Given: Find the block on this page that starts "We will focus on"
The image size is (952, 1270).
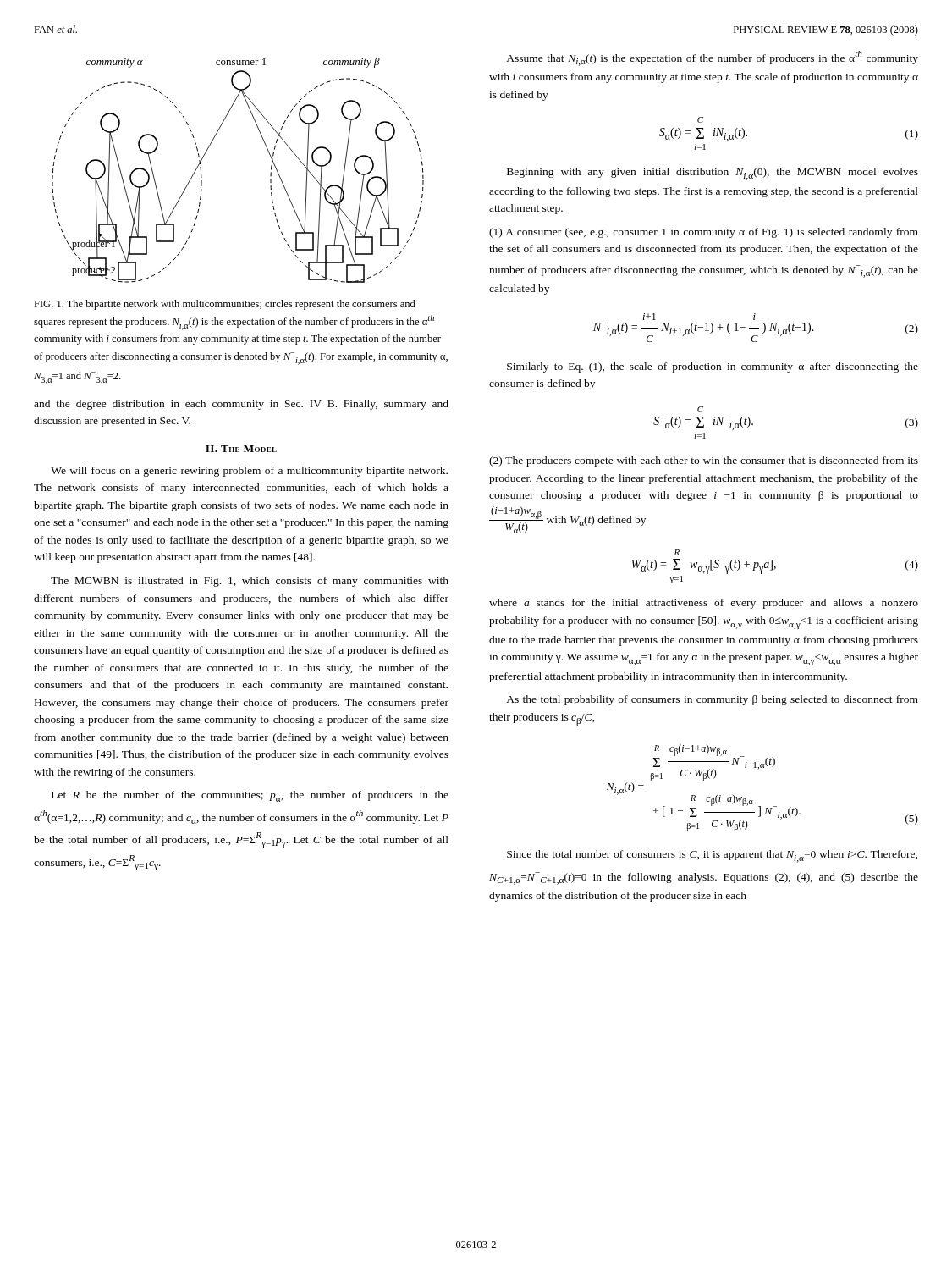Looking at the screenshot, I should [x=241, y=514].
